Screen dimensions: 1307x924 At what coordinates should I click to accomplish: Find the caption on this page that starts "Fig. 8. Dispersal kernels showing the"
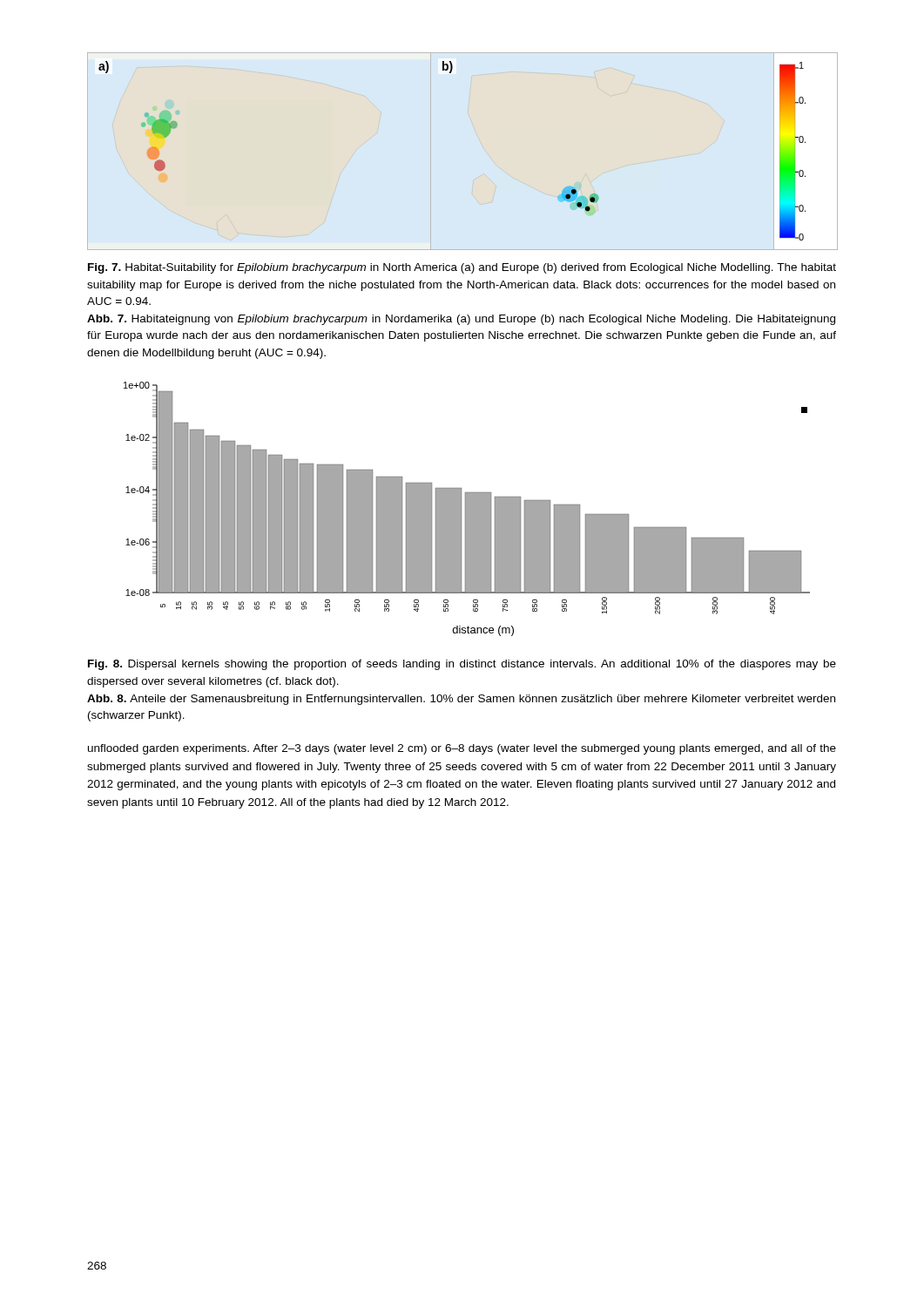[x=462, y=689]
